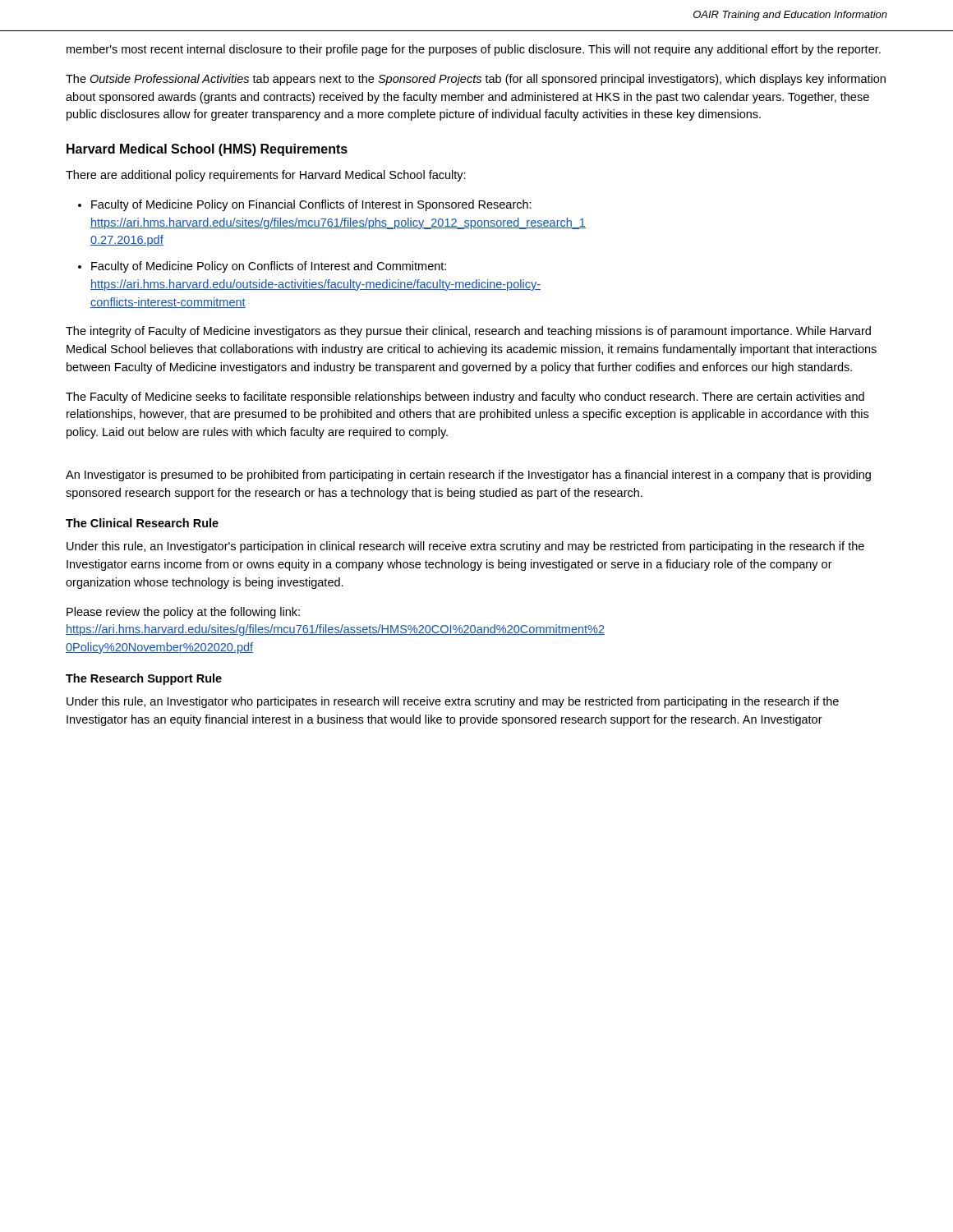Screen dimensions: 1232x953
Task: Locate the block of text that opens with "The integrity of Faculty of Medicine"
Action: pyautogui.click(x=471, y=349)
